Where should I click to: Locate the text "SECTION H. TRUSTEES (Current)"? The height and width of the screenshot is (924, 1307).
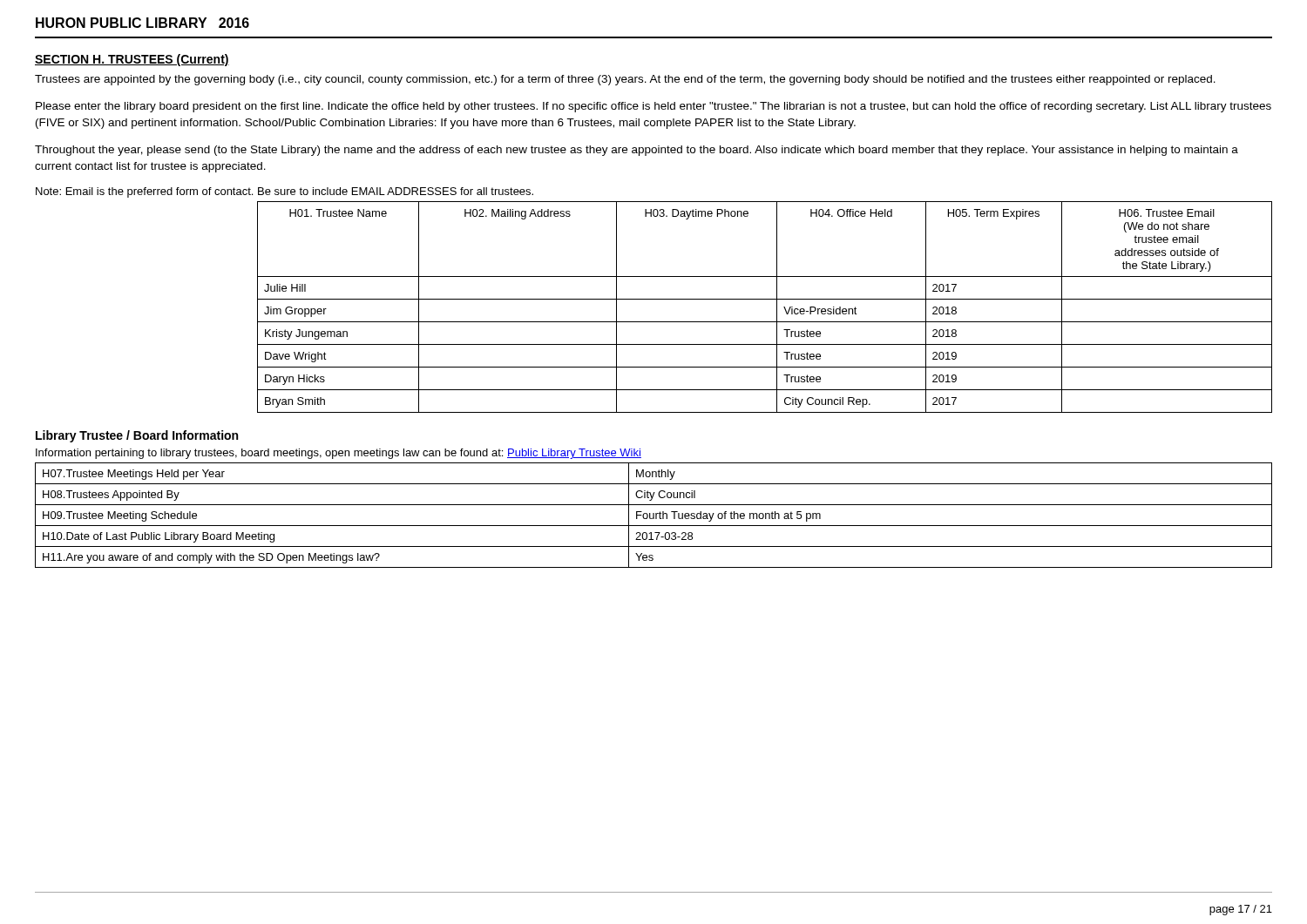[132, 59]
